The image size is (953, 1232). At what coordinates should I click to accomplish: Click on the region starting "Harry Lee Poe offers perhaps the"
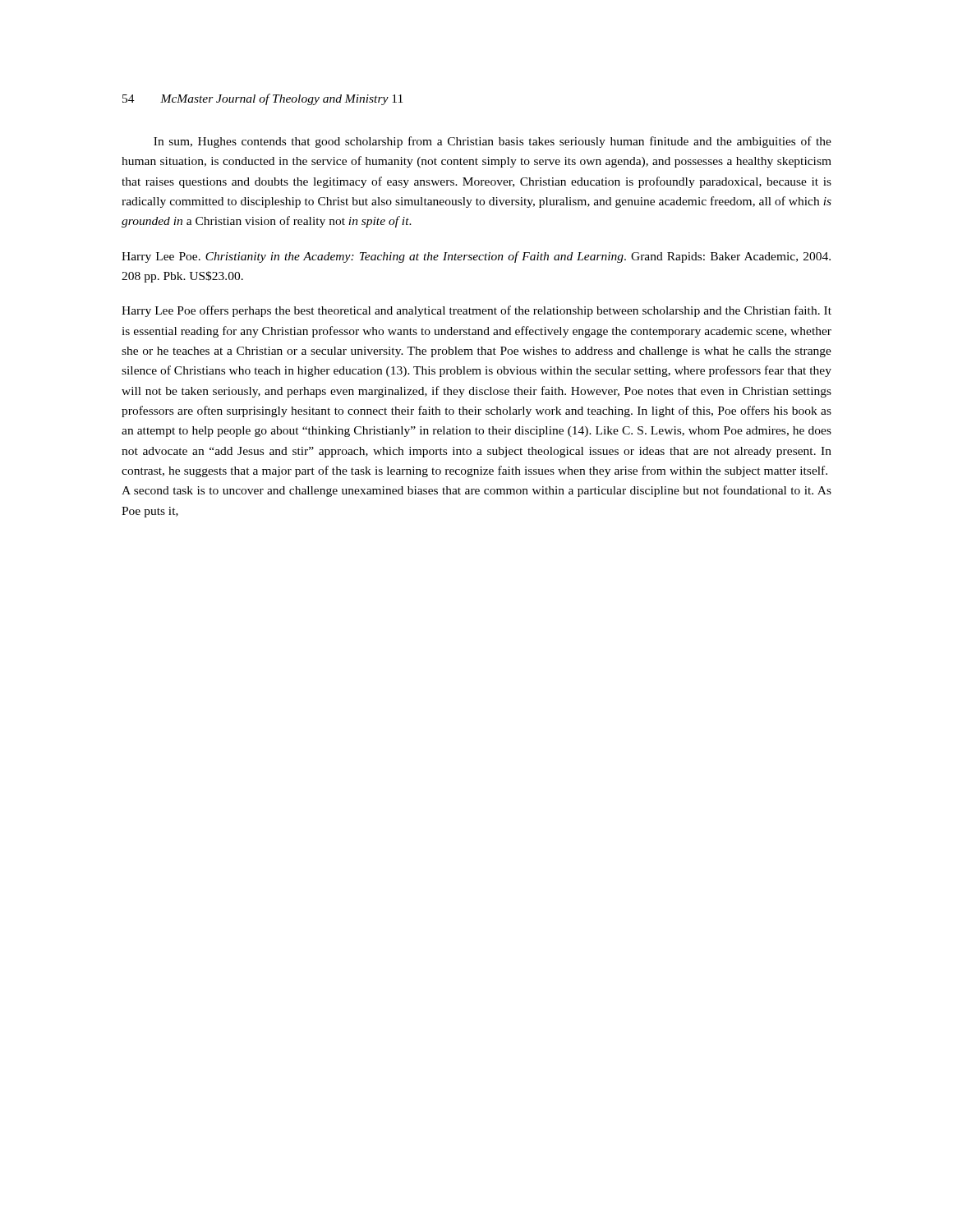pos(476,411)
